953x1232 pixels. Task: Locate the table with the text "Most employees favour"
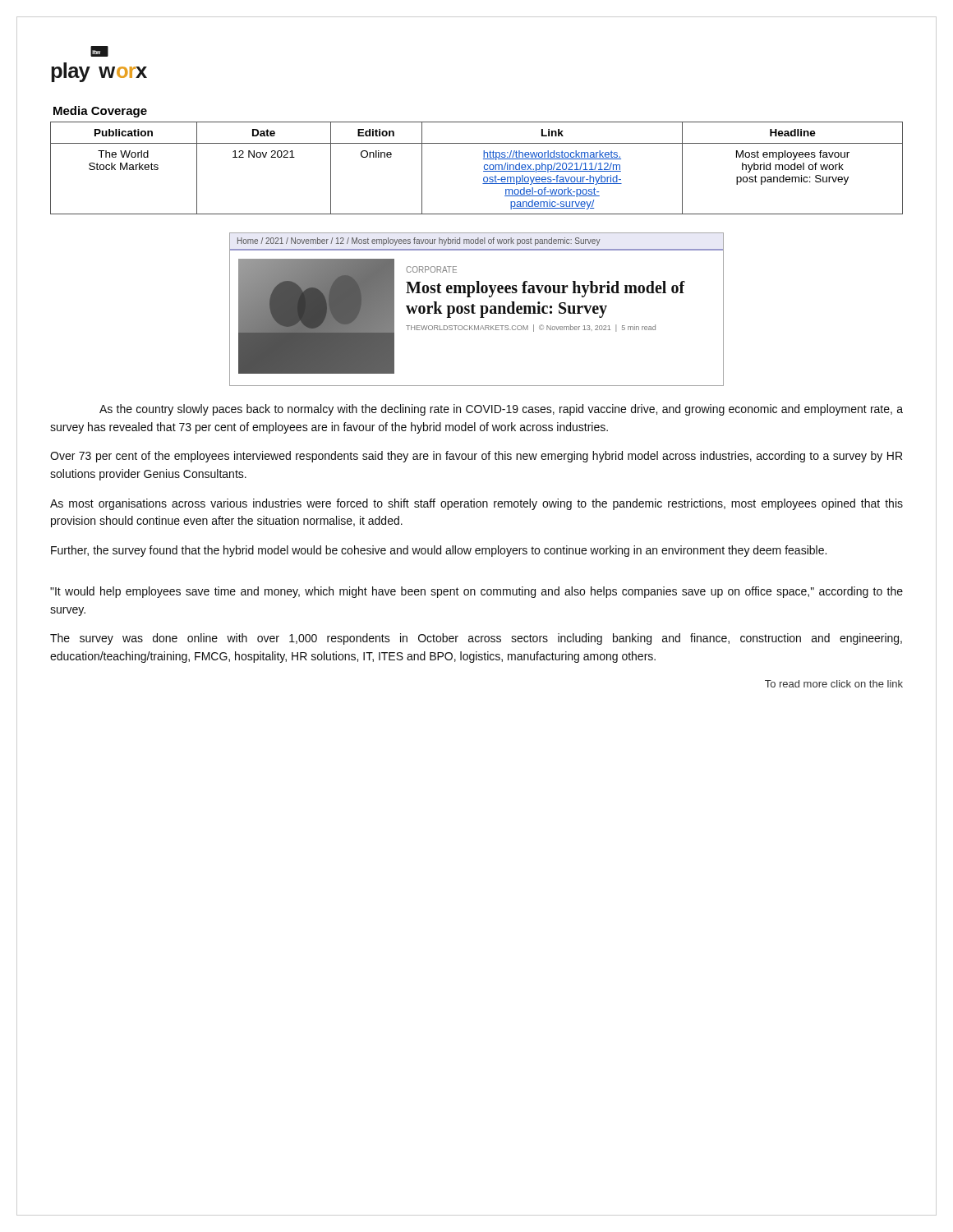coord(476,168)
